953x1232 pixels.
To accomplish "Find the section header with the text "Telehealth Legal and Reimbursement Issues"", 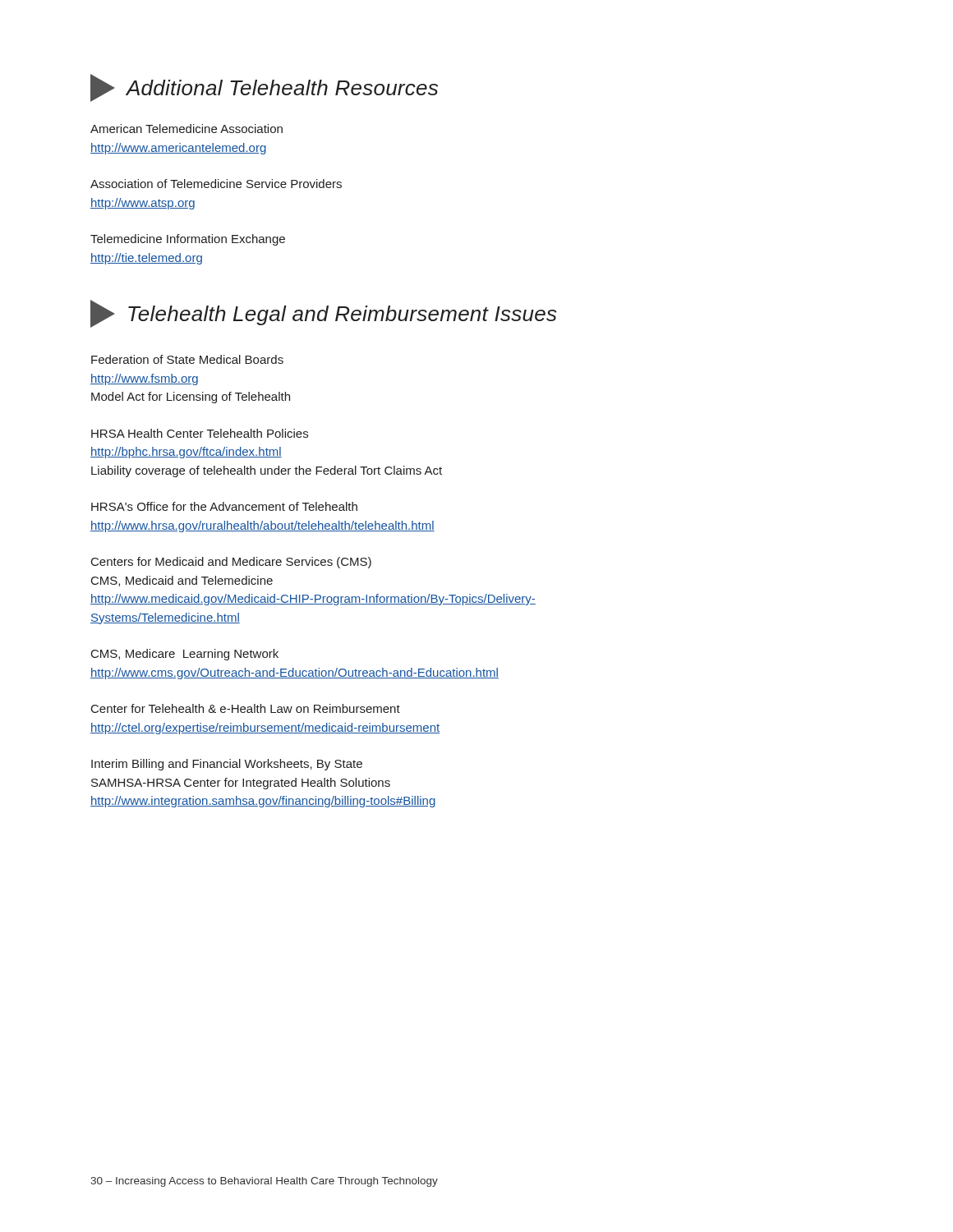I will pyautogui.click(x=324, y=314).
